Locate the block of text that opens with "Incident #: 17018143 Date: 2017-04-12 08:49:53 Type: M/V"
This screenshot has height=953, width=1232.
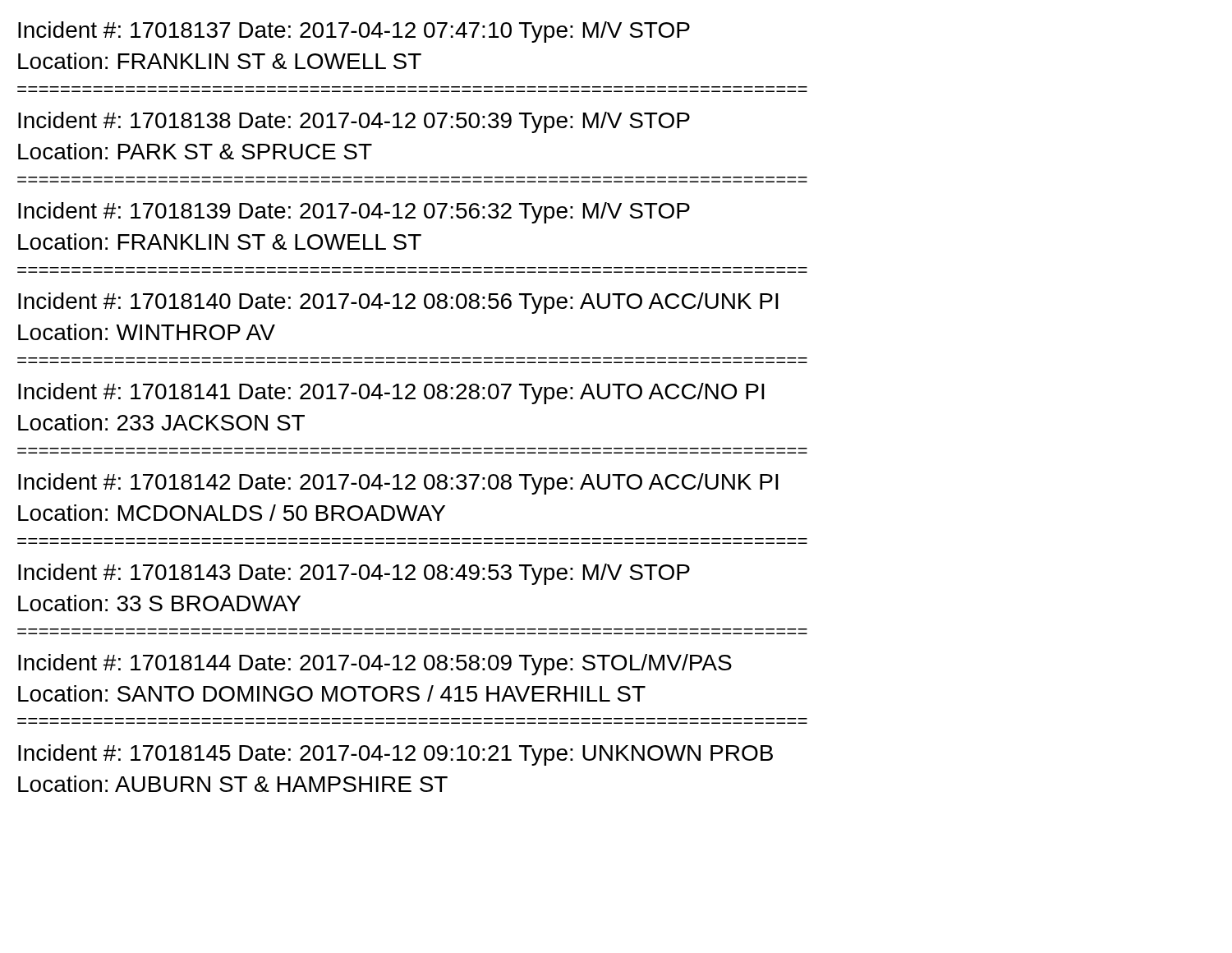pos(616,588)
